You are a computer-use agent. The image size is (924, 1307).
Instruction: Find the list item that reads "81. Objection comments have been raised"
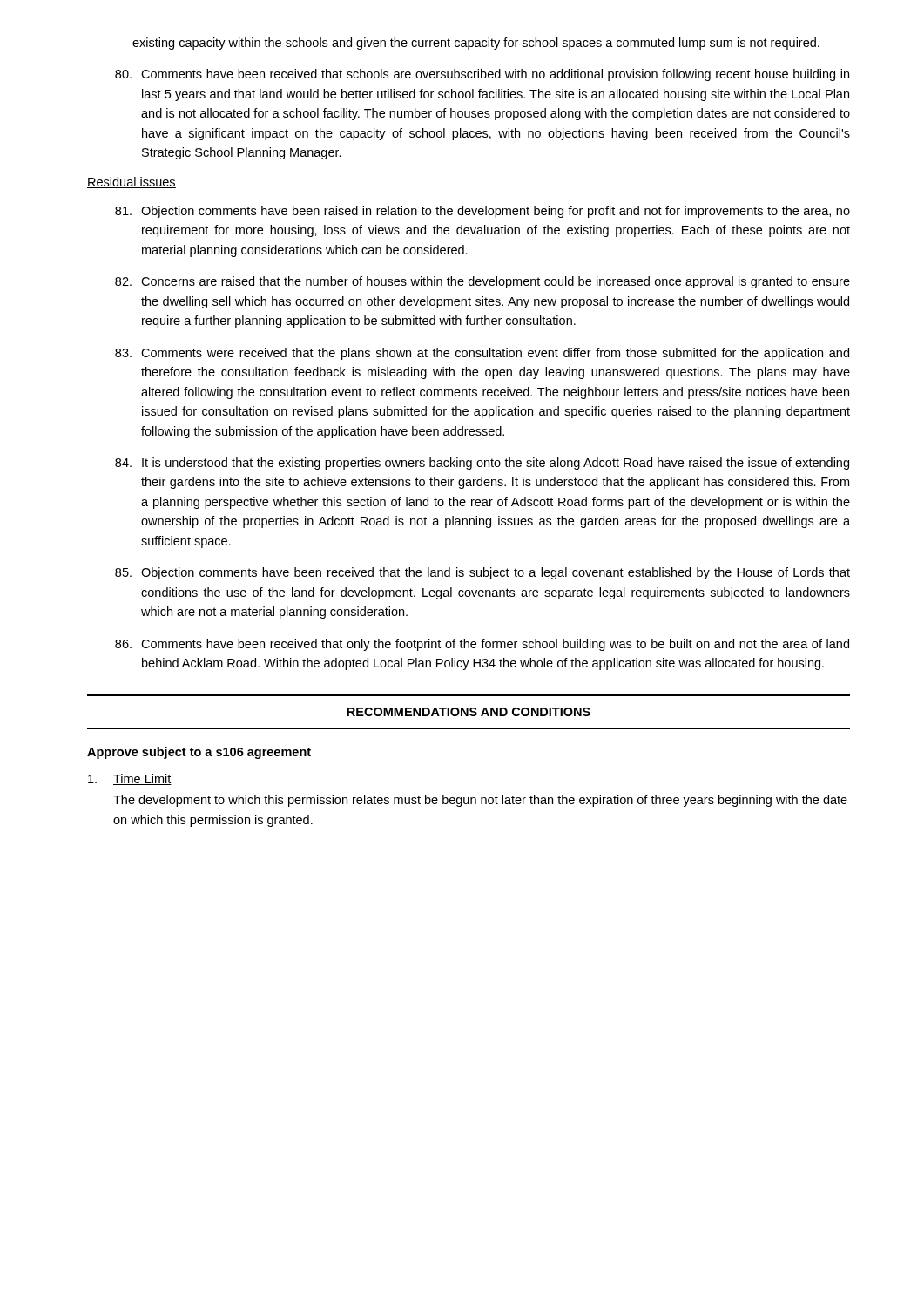pyautogui.click(x=469, y=230)
